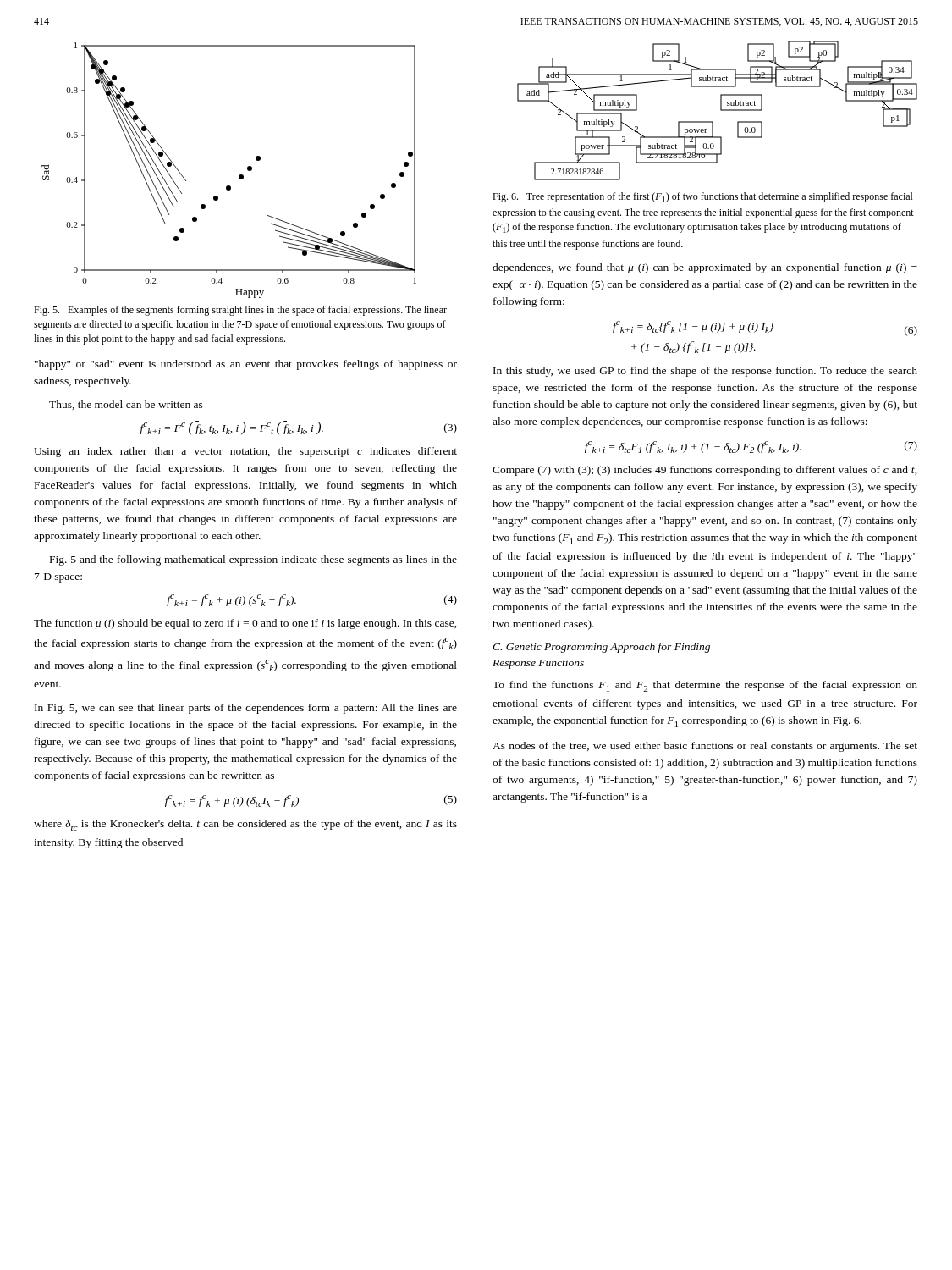Viewport: 952px width, 1270px height.
Task: Point to the section header beginning "C. Genetic Programming Approach for FindingResponse"
Action: pos(601,654)
